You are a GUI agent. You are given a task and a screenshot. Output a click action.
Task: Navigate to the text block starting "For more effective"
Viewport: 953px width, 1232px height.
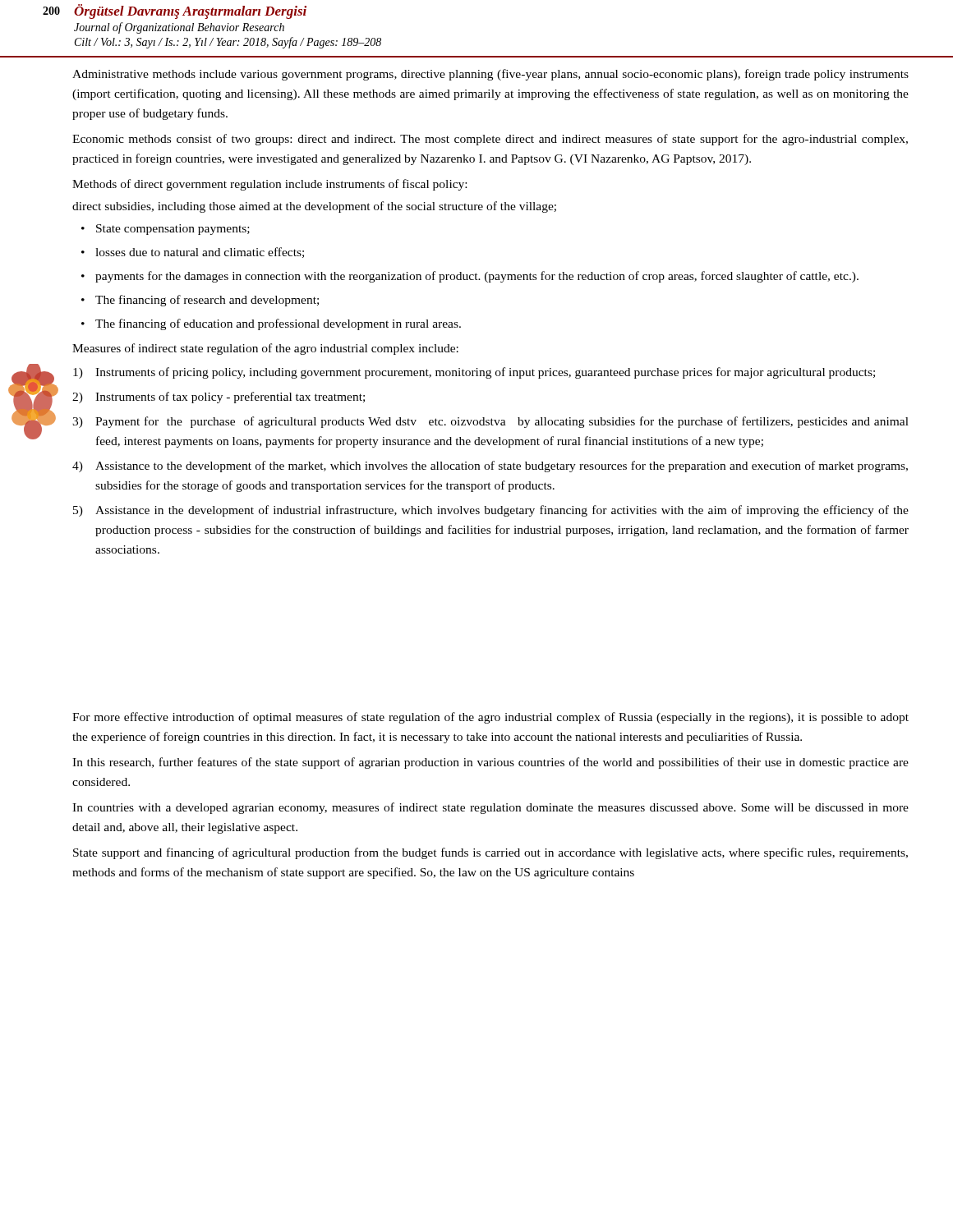pos(490,727)
